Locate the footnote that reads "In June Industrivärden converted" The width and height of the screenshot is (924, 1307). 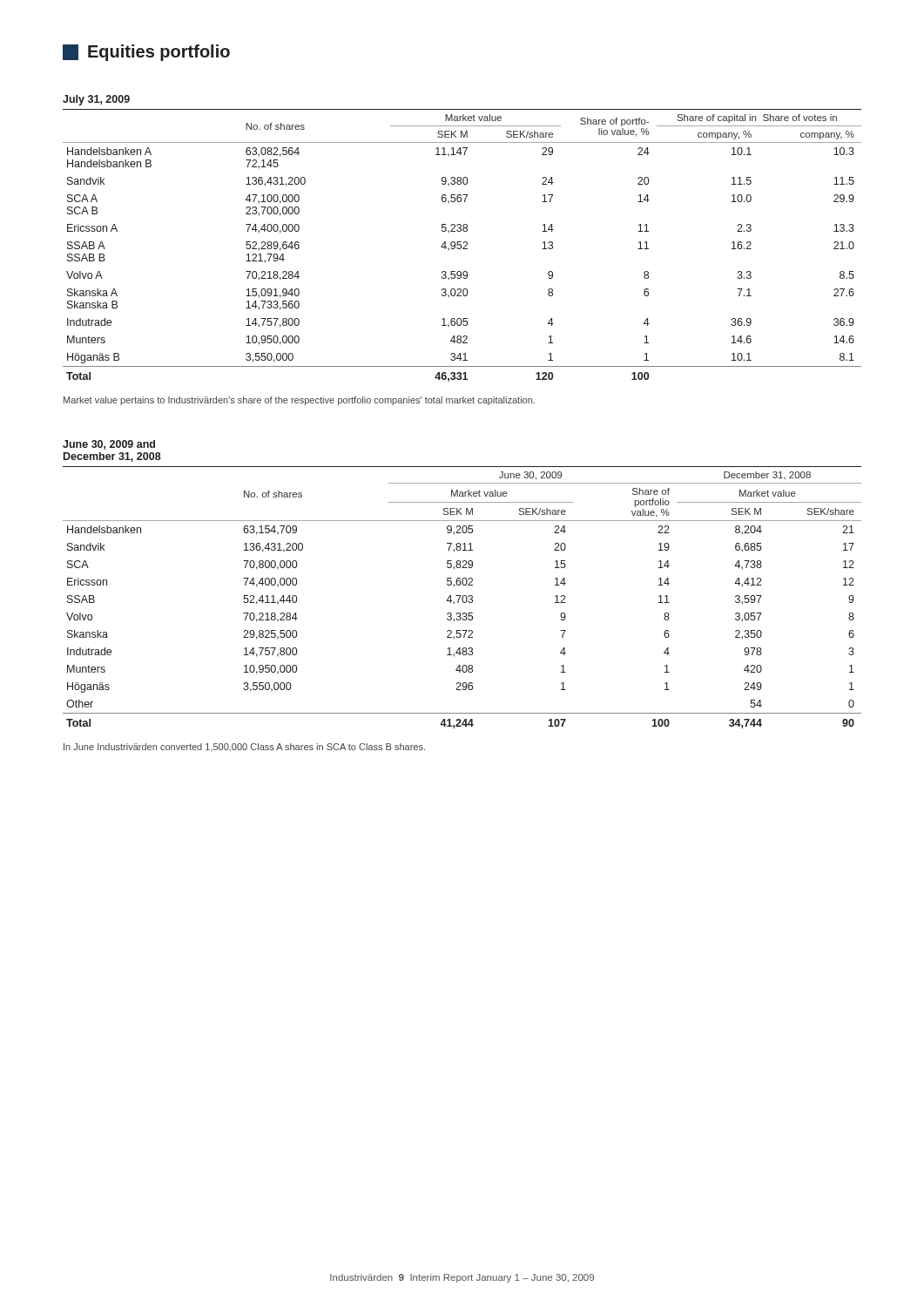click(244, 747)
